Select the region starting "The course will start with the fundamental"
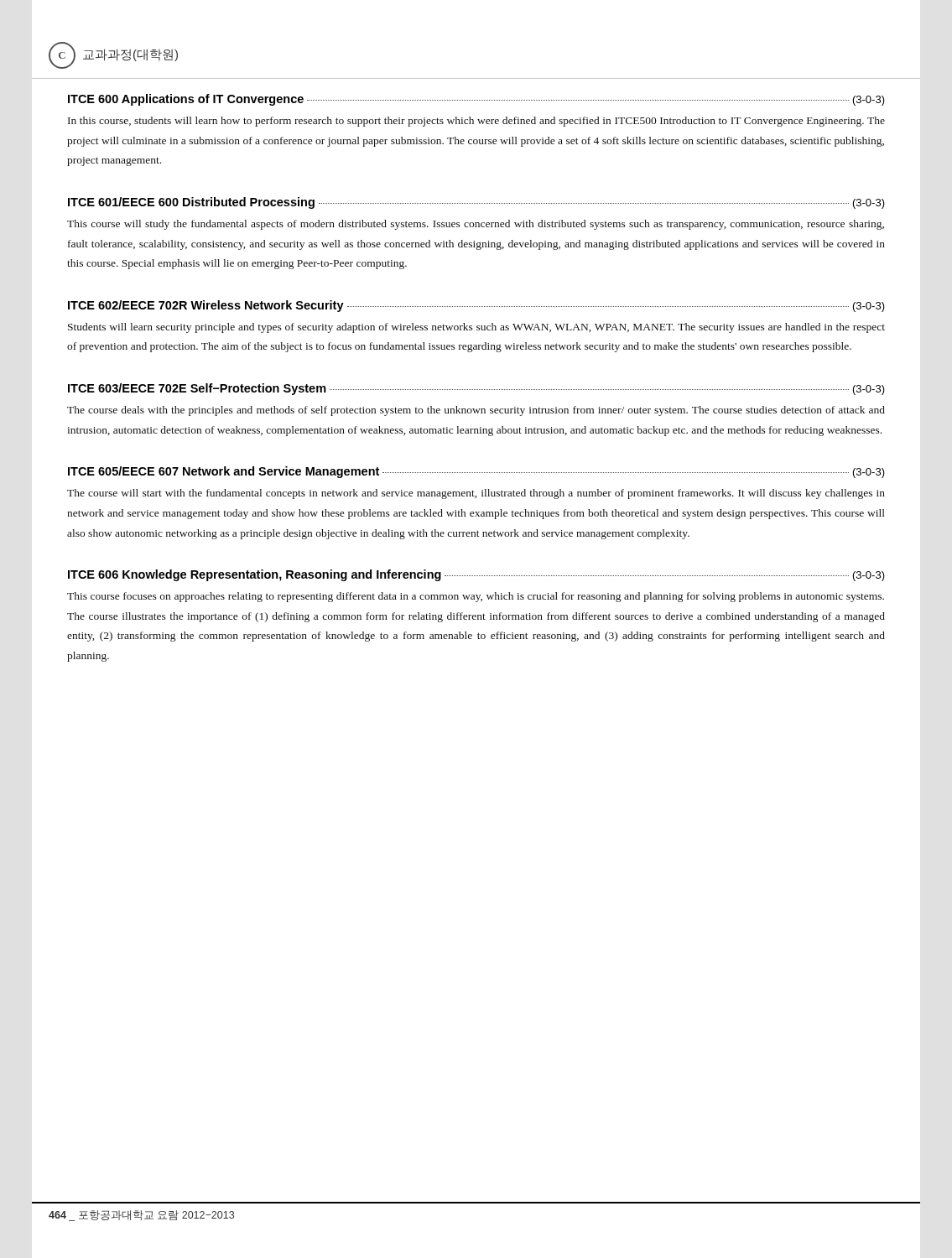Viewport: 952px width, 1258px height. coord(476,513)
